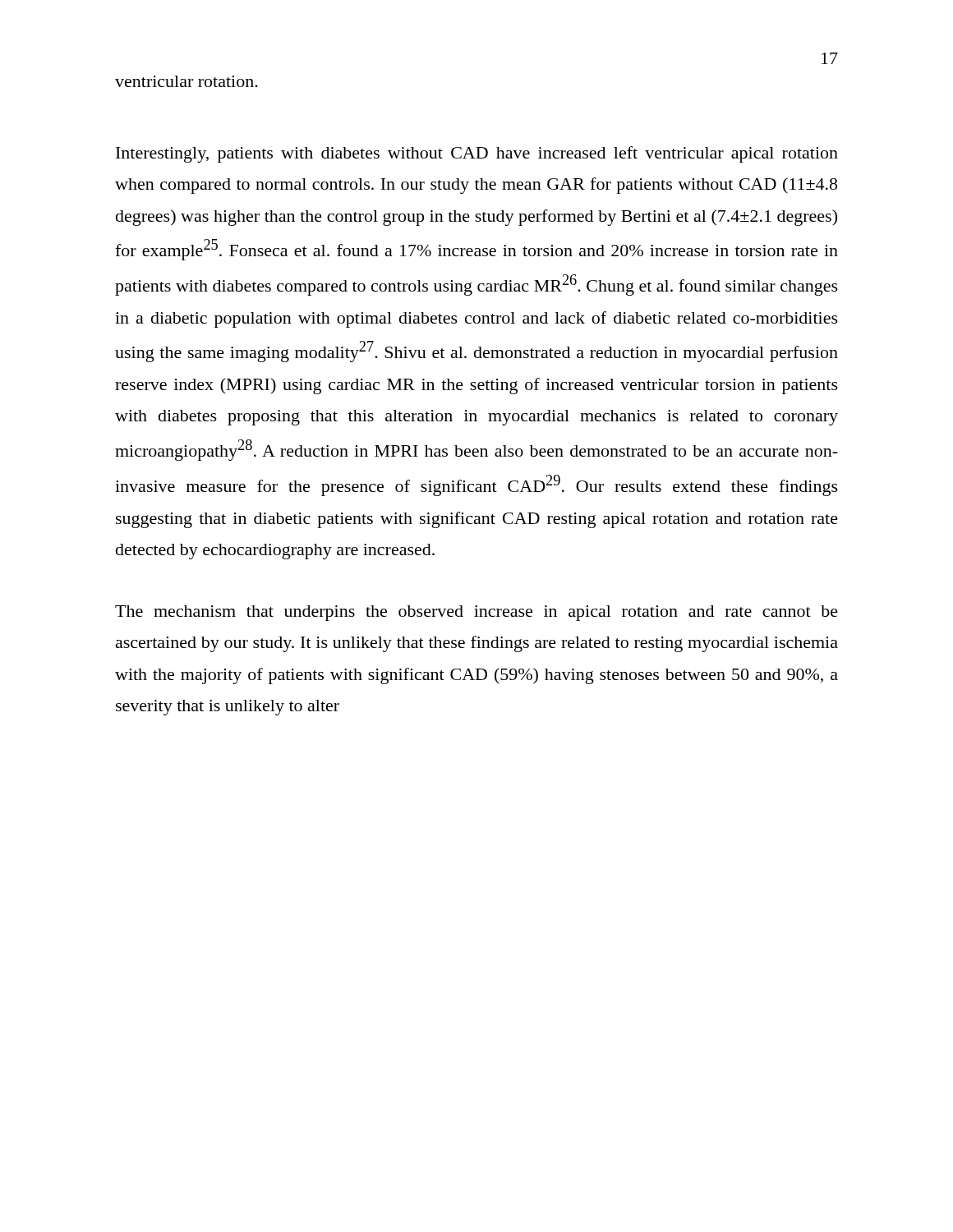Point to the text block starting "Interestingly, patients with"
The image size is (953, 1232).
coord(476,351)
